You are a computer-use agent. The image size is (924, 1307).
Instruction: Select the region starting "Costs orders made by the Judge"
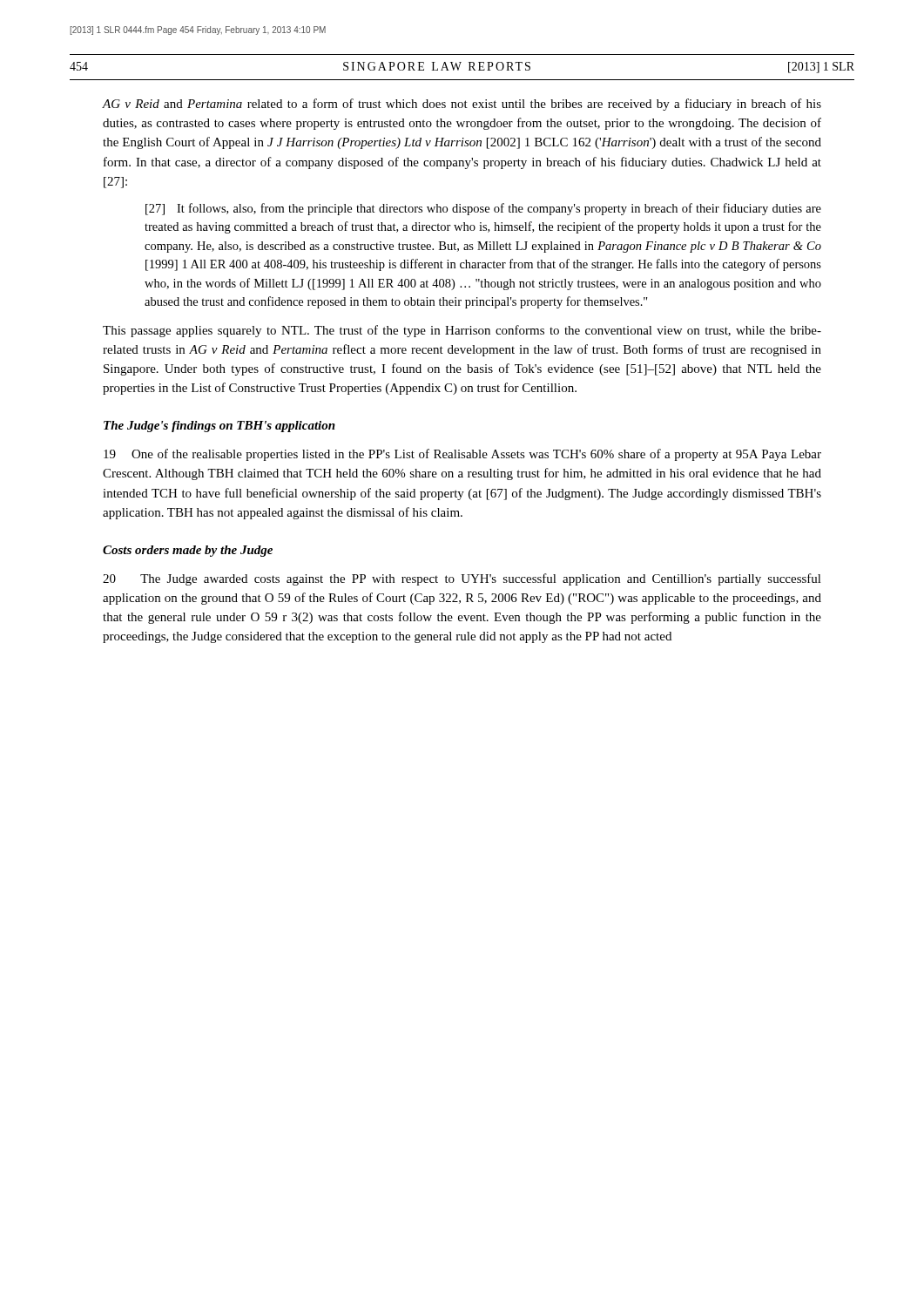(x=188, y=550)
